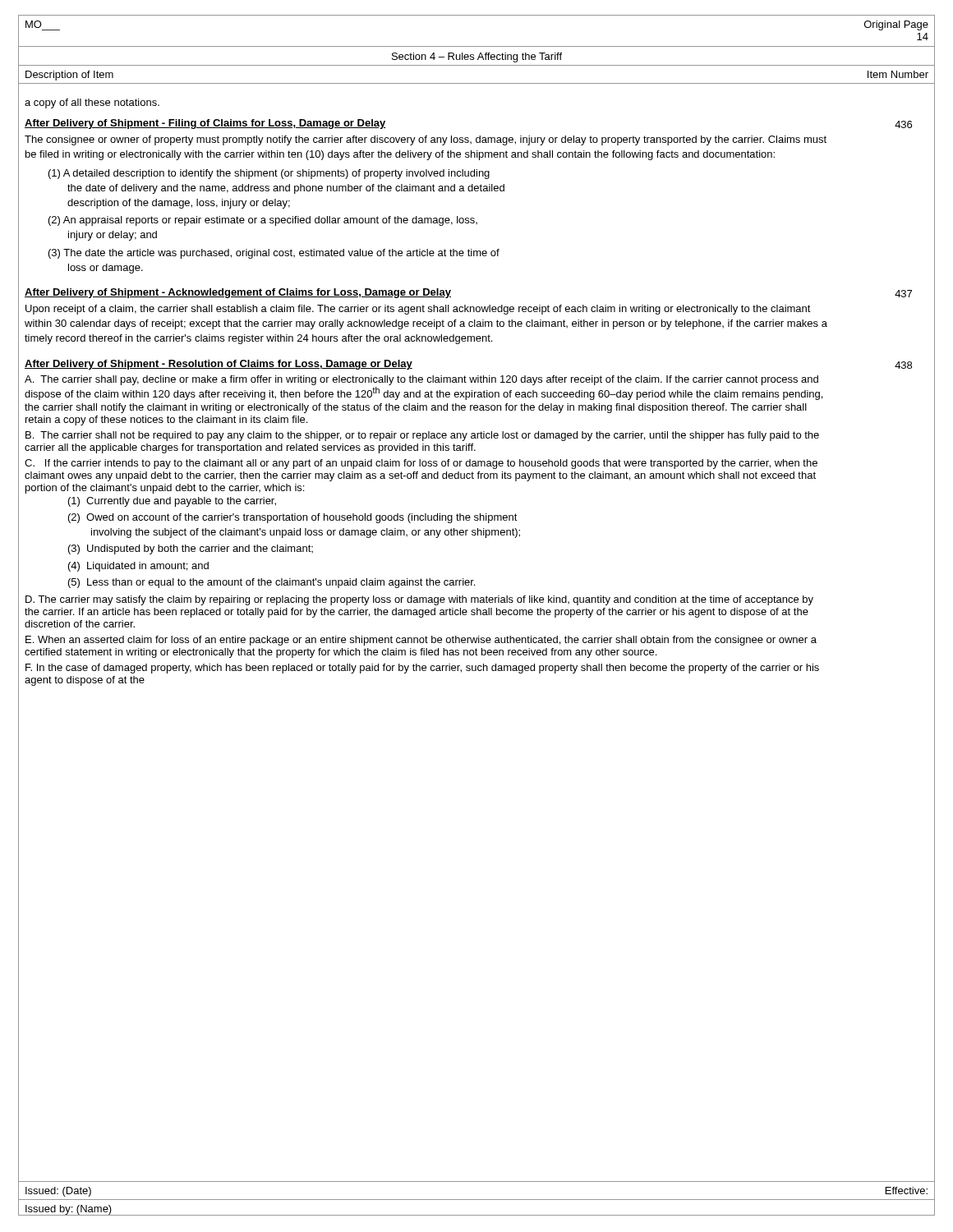Select the text starting "(2) An appraisal reports or"
The height and width of the screenshot is (1232, 953).
pos(263,228)
